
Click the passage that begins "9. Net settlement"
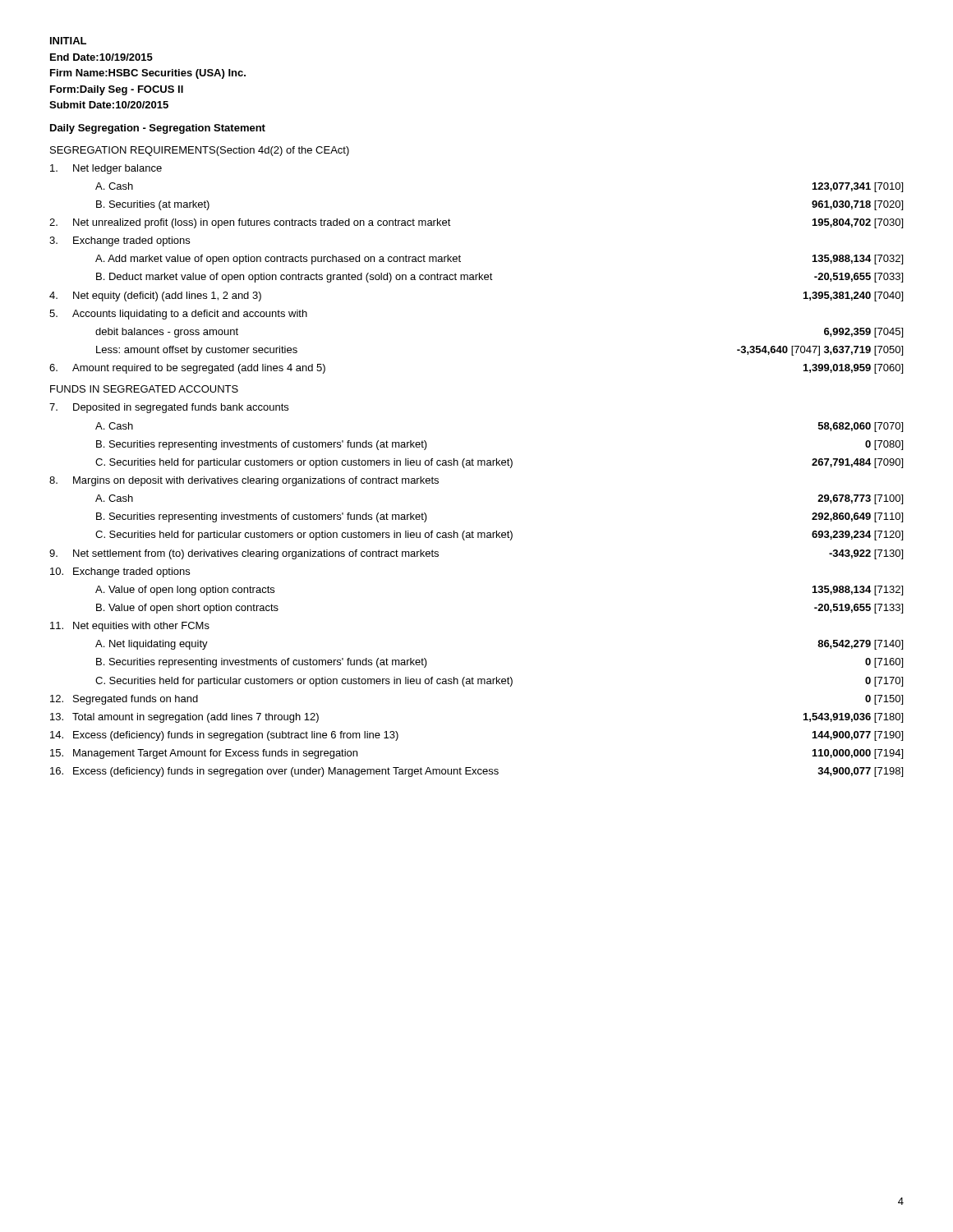(x=252, y=554)
